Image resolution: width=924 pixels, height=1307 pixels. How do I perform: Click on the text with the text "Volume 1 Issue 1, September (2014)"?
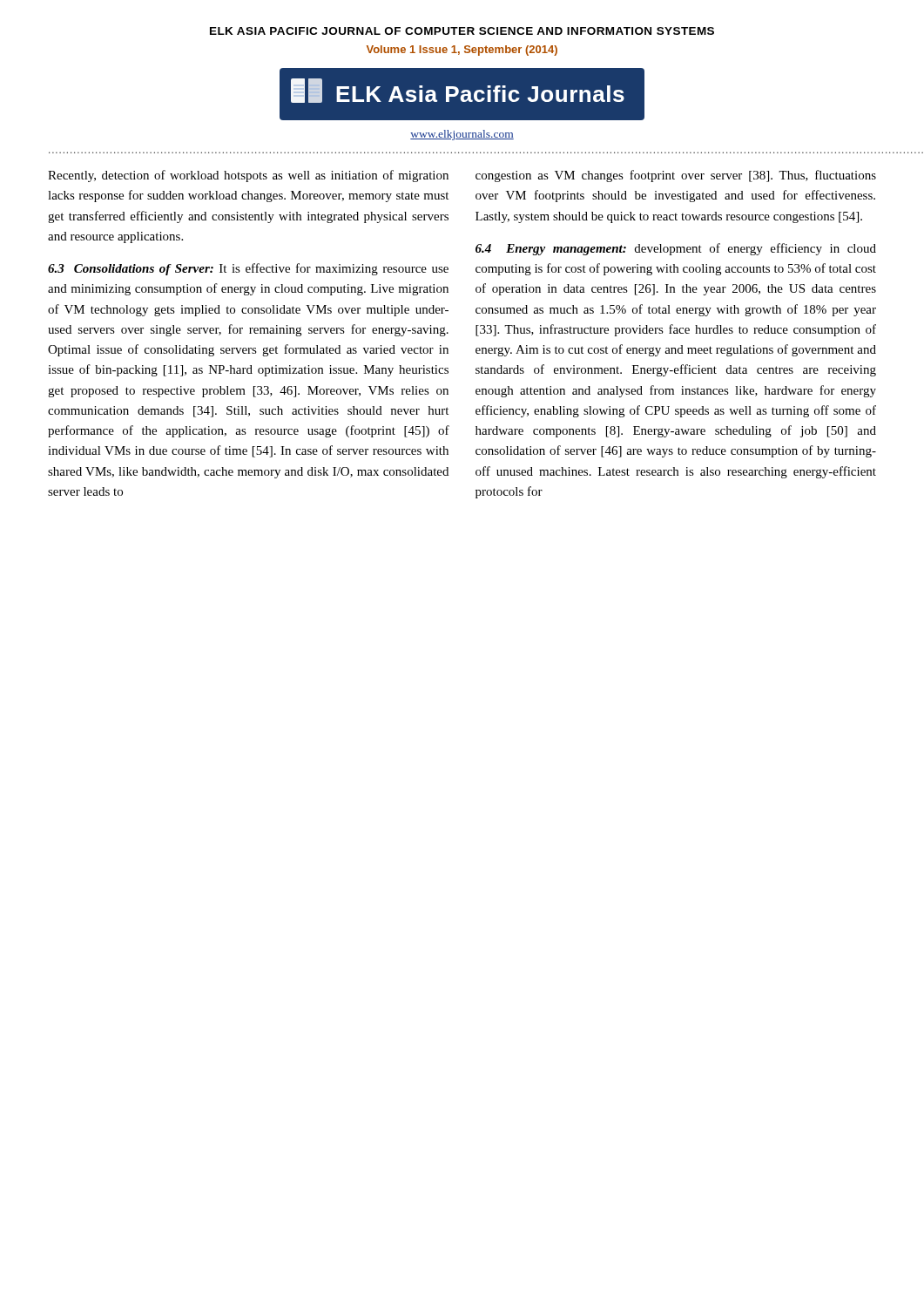coord(462,49)
